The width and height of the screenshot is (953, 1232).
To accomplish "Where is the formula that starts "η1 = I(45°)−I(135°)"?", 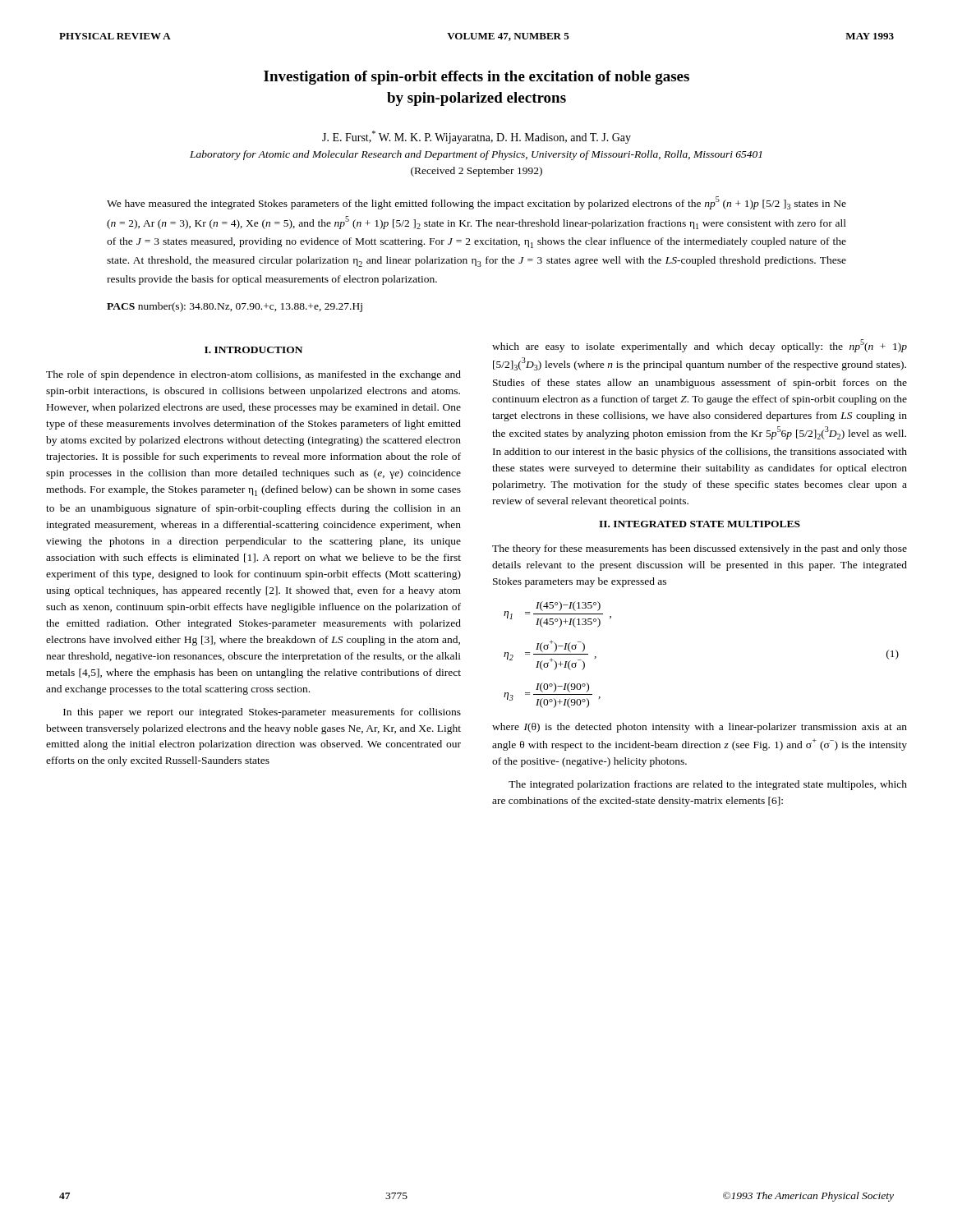I will tap(557, 614).
